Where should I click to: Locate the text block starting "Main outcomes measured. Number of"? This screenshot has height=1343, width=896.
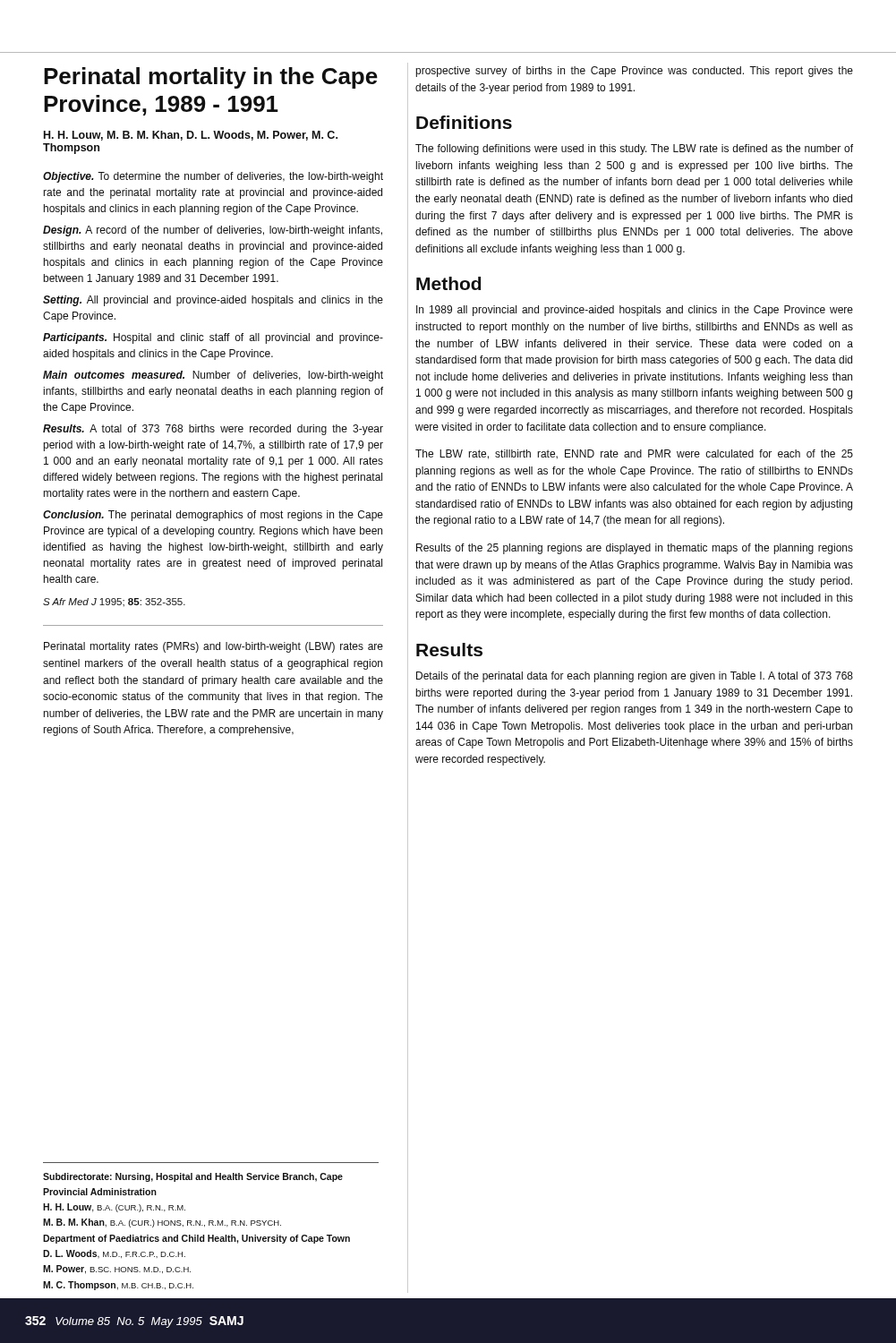[x=213, y=392]
